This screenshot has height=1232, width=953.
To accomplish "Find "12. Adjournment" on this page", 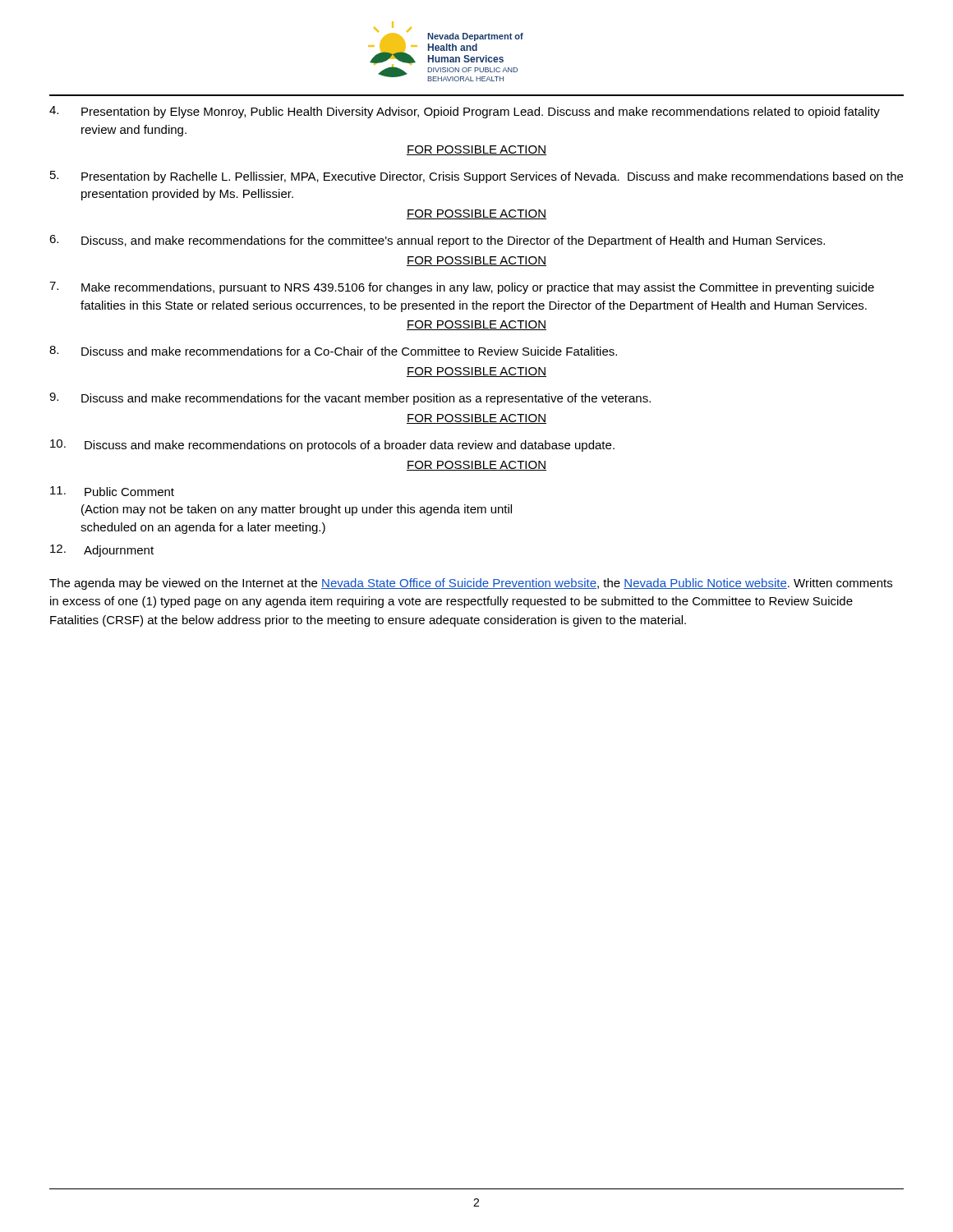I will coord(102,551).
